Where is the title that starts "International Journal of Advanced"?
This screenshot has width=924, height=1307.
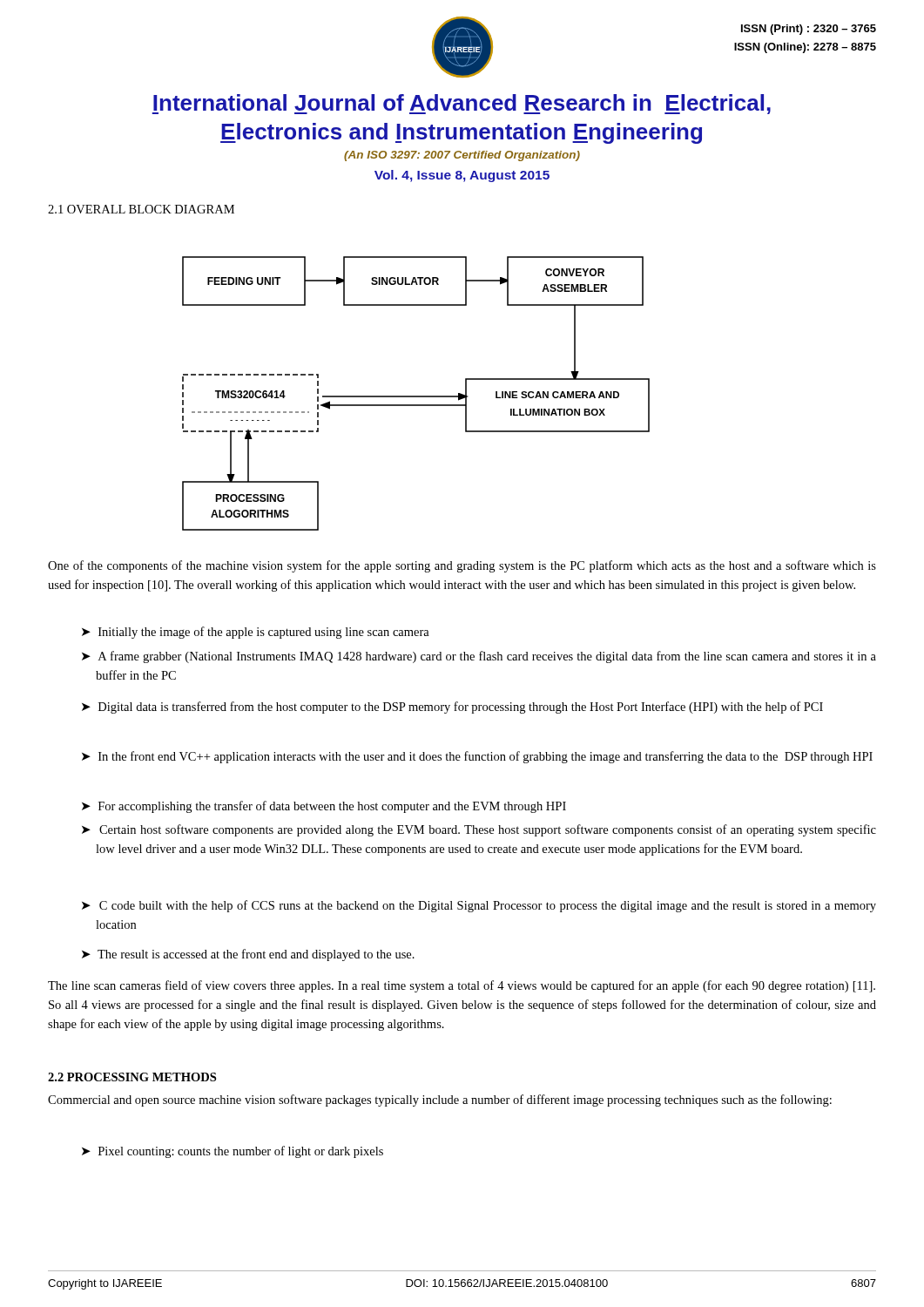tap(462, 118)
